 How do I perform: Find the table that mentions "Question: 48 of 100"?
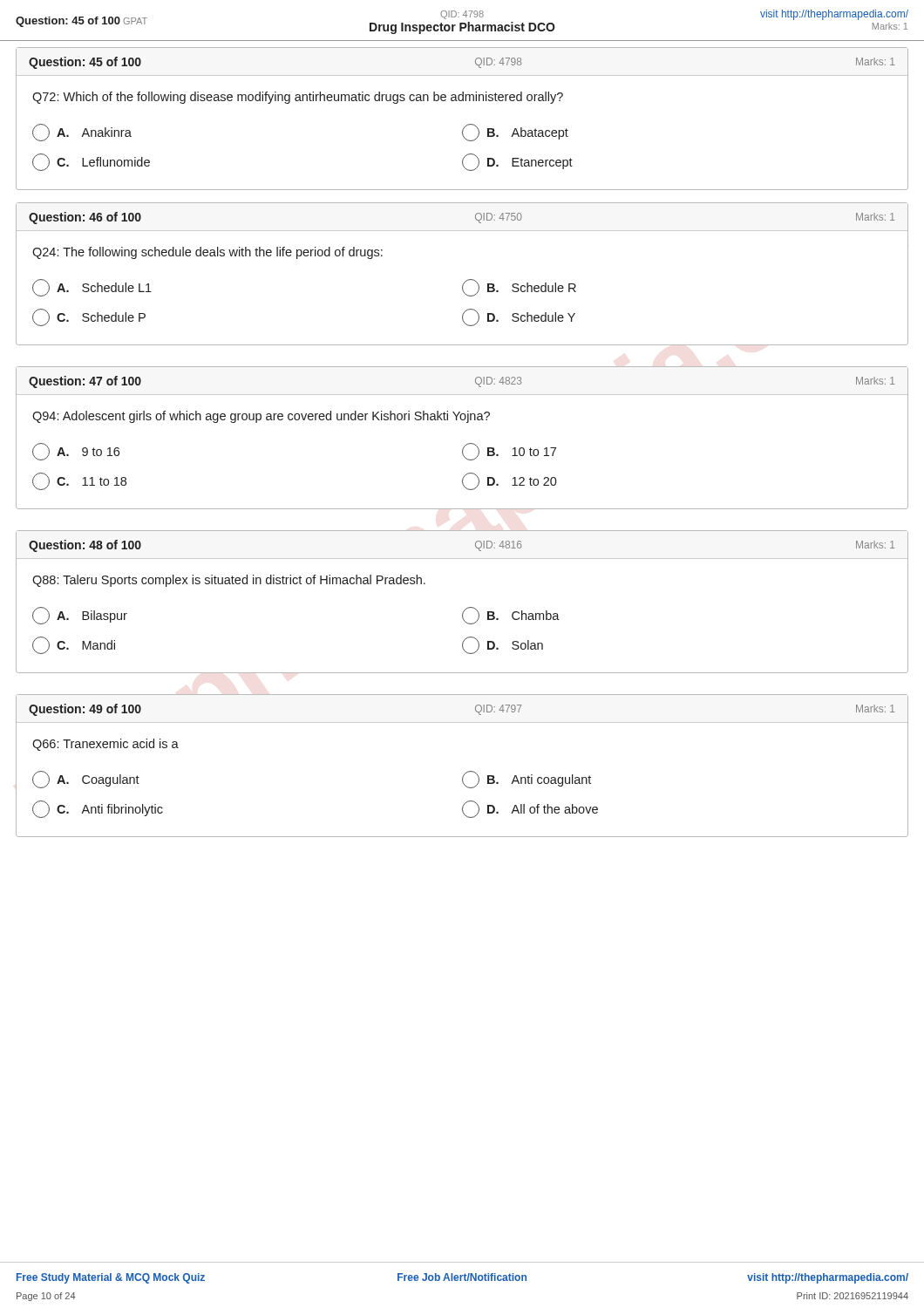point(462,602)
